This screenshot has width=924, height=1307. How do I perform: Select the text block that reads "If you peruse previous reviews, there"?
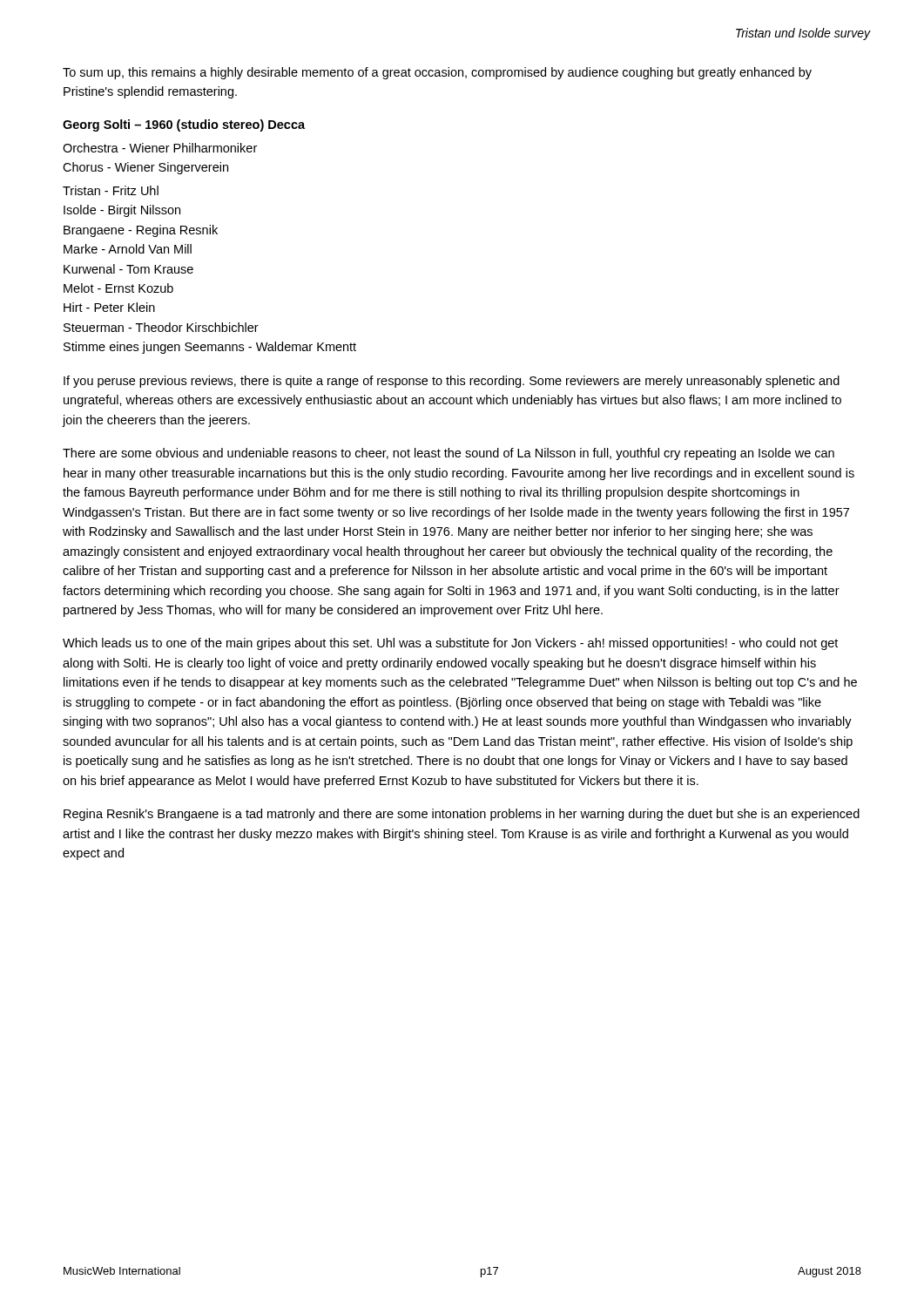tap(452, 400)
